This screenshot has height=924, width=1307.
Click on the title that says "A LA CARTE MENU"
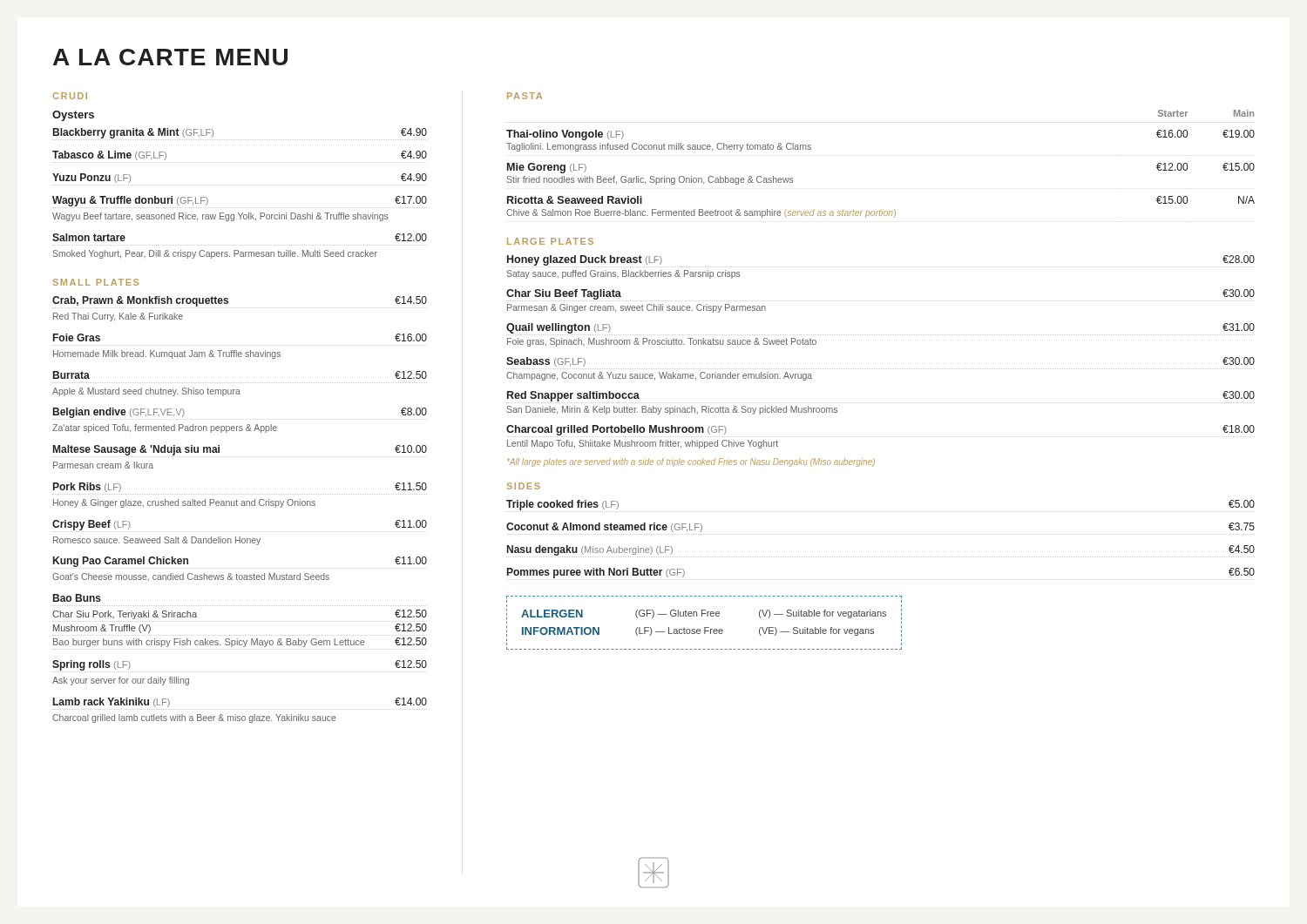point(170,57)
